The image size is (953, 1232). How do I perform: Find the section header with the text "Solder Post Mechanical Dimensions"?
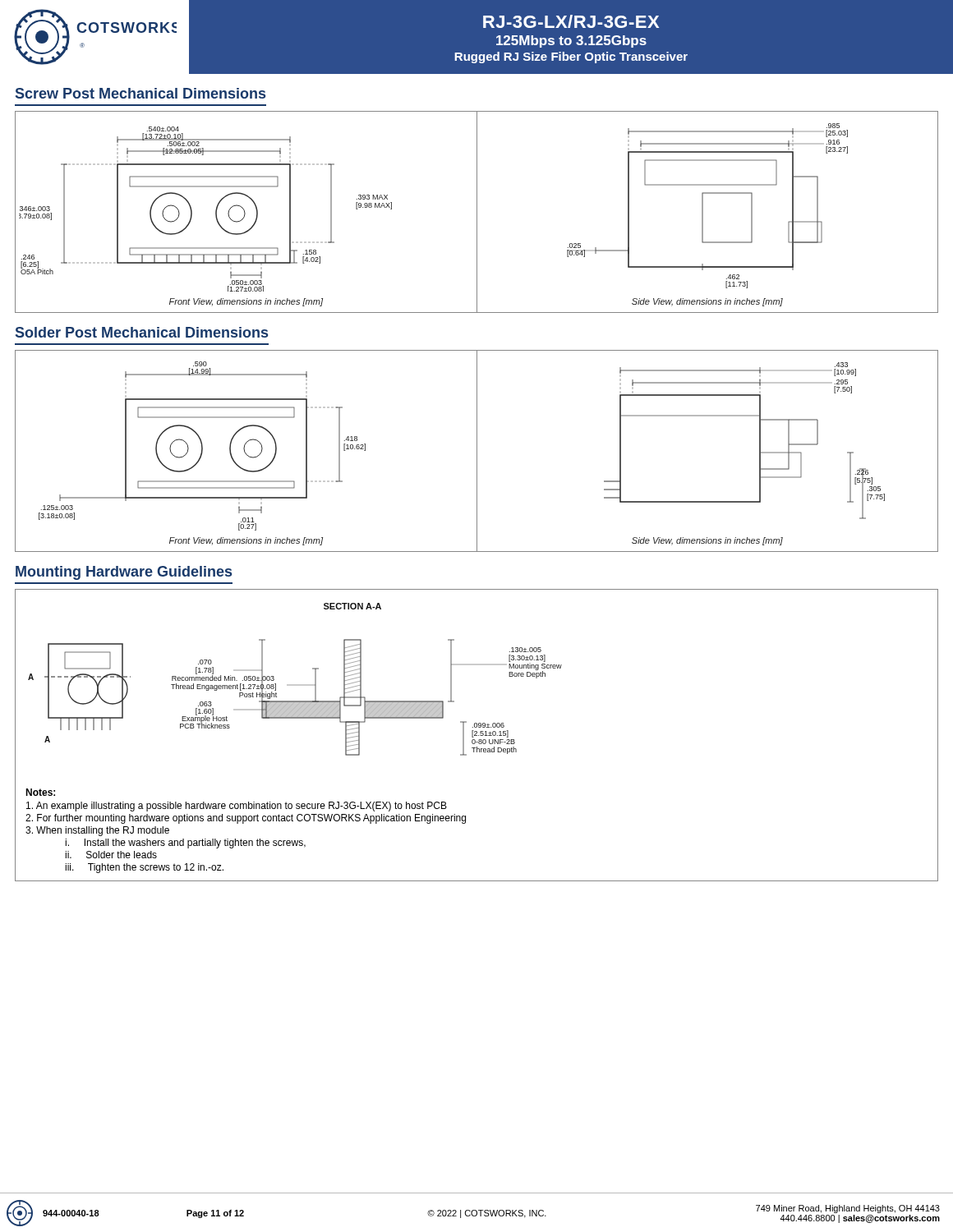coord(142,333)
